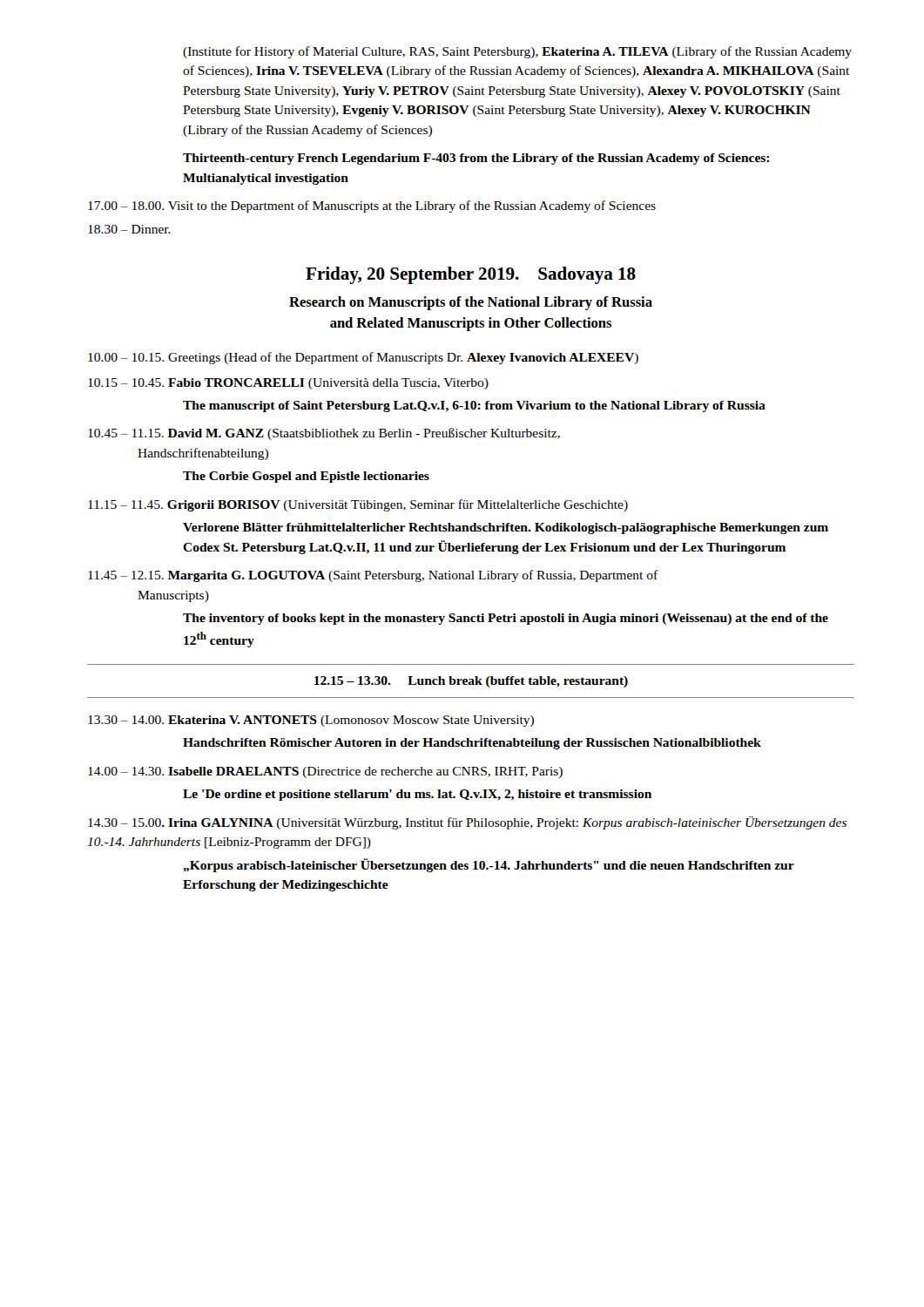Find the title containing "The manuscript of Saint Petersburg Lat.Q.v.I, 6-10:"
This screenshot has width=924, height=1307.
[x=474, y=405]
